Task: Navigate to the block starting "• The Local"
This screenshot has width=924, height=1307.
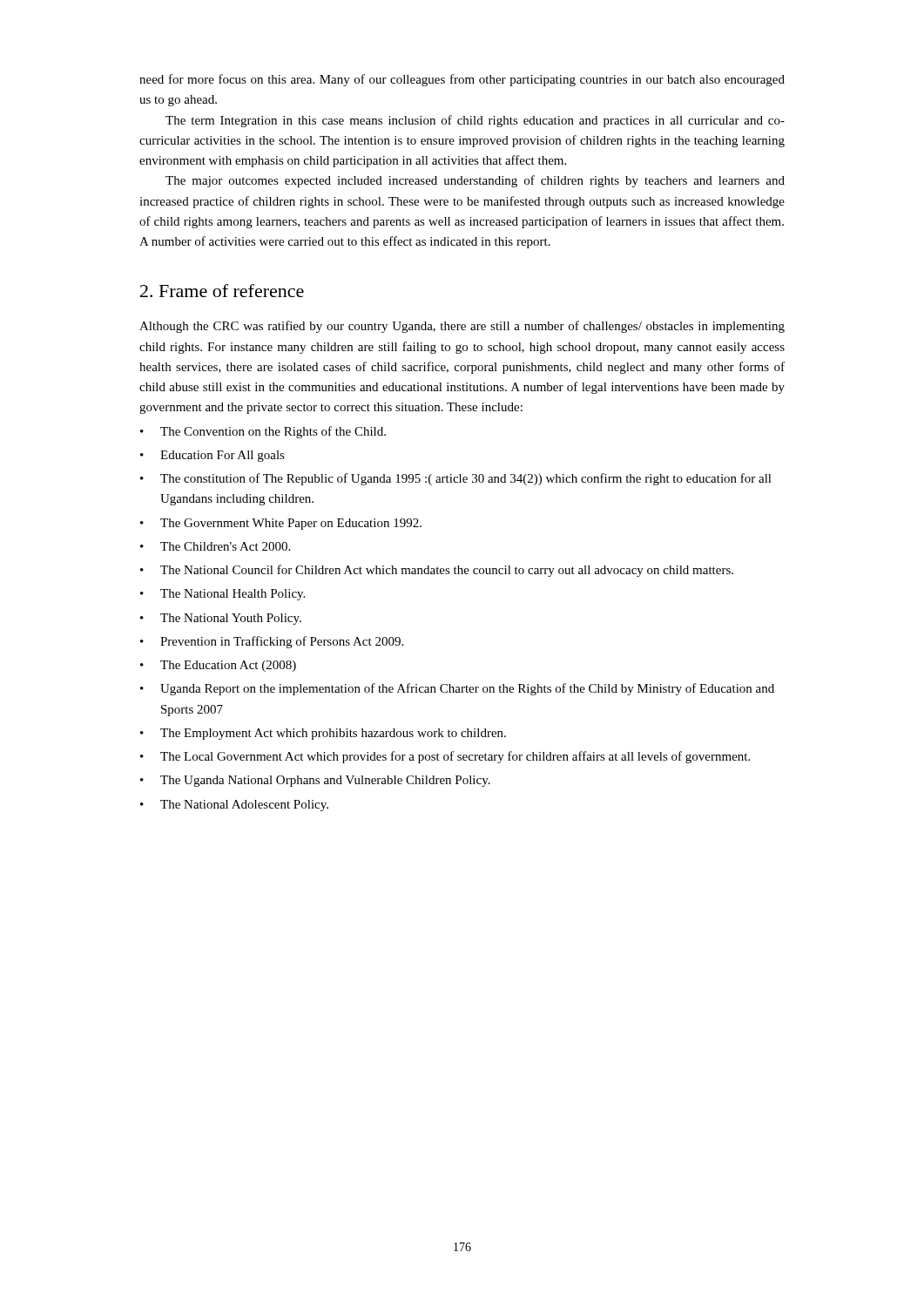Action: [462, 757]
